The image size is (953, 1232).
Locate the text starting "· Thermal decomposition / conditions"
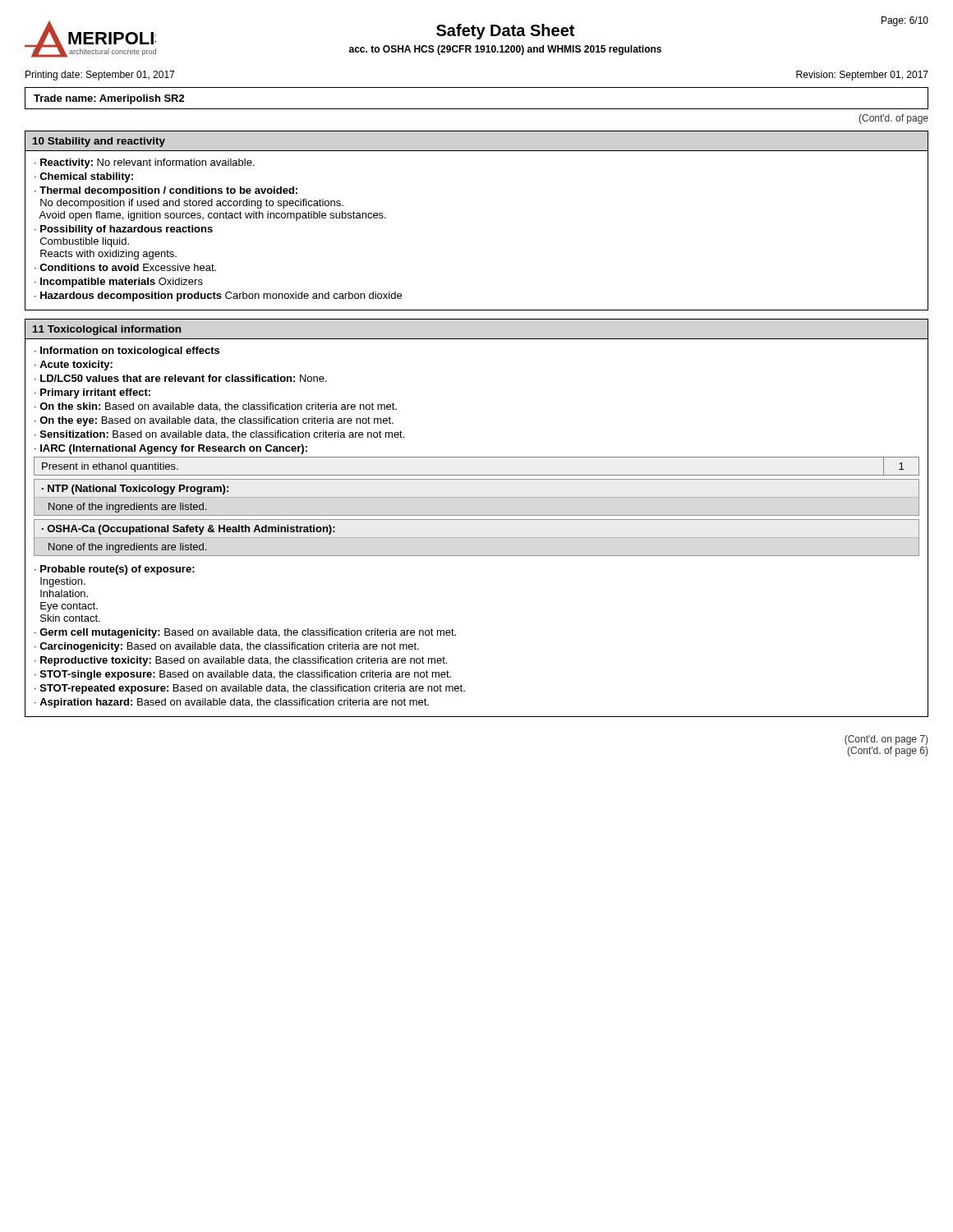pos(210,202)
